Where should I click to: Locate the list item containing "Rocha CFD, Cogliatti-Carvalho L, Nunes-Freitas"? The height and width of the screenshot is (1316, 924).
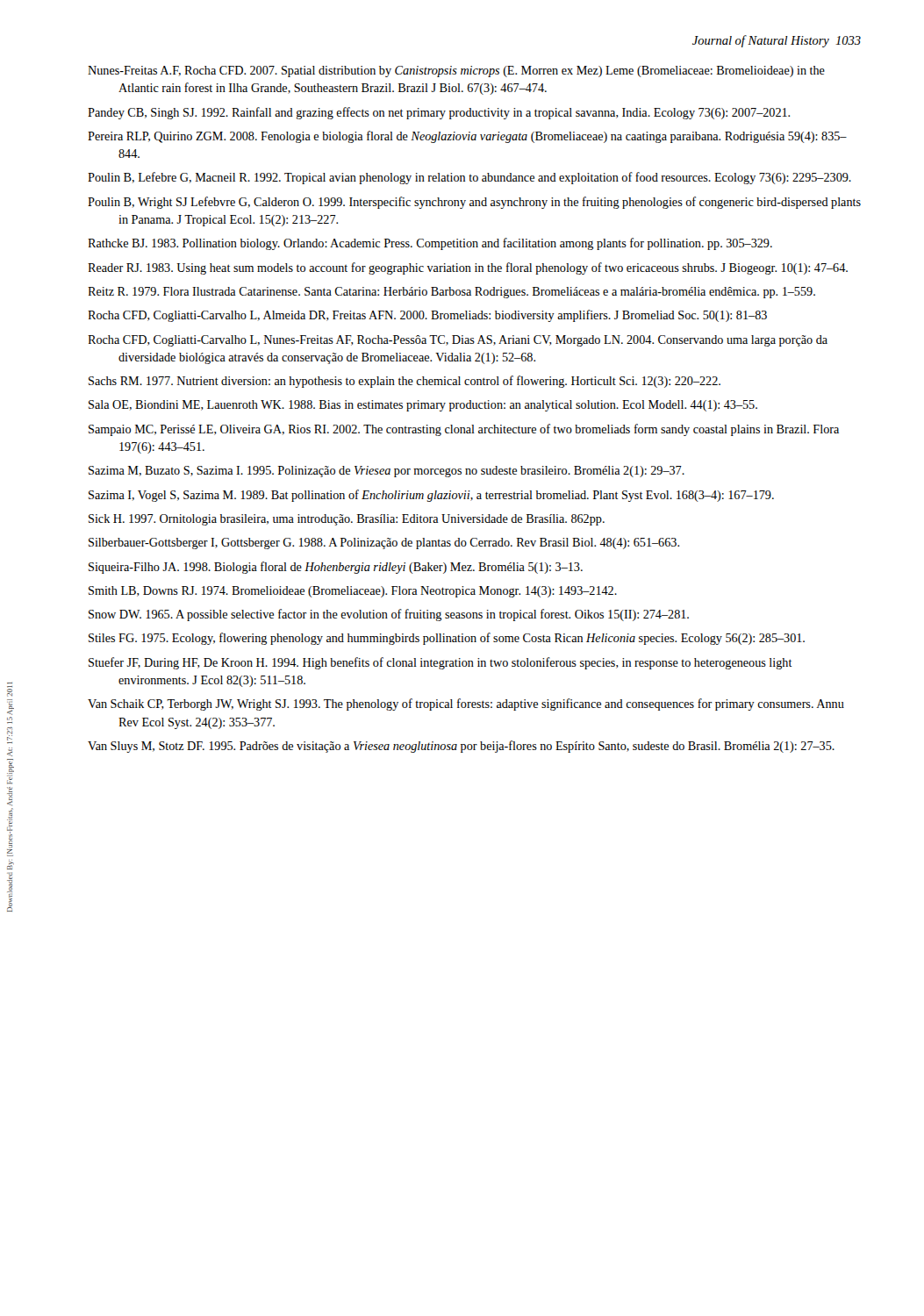[458, 348]
